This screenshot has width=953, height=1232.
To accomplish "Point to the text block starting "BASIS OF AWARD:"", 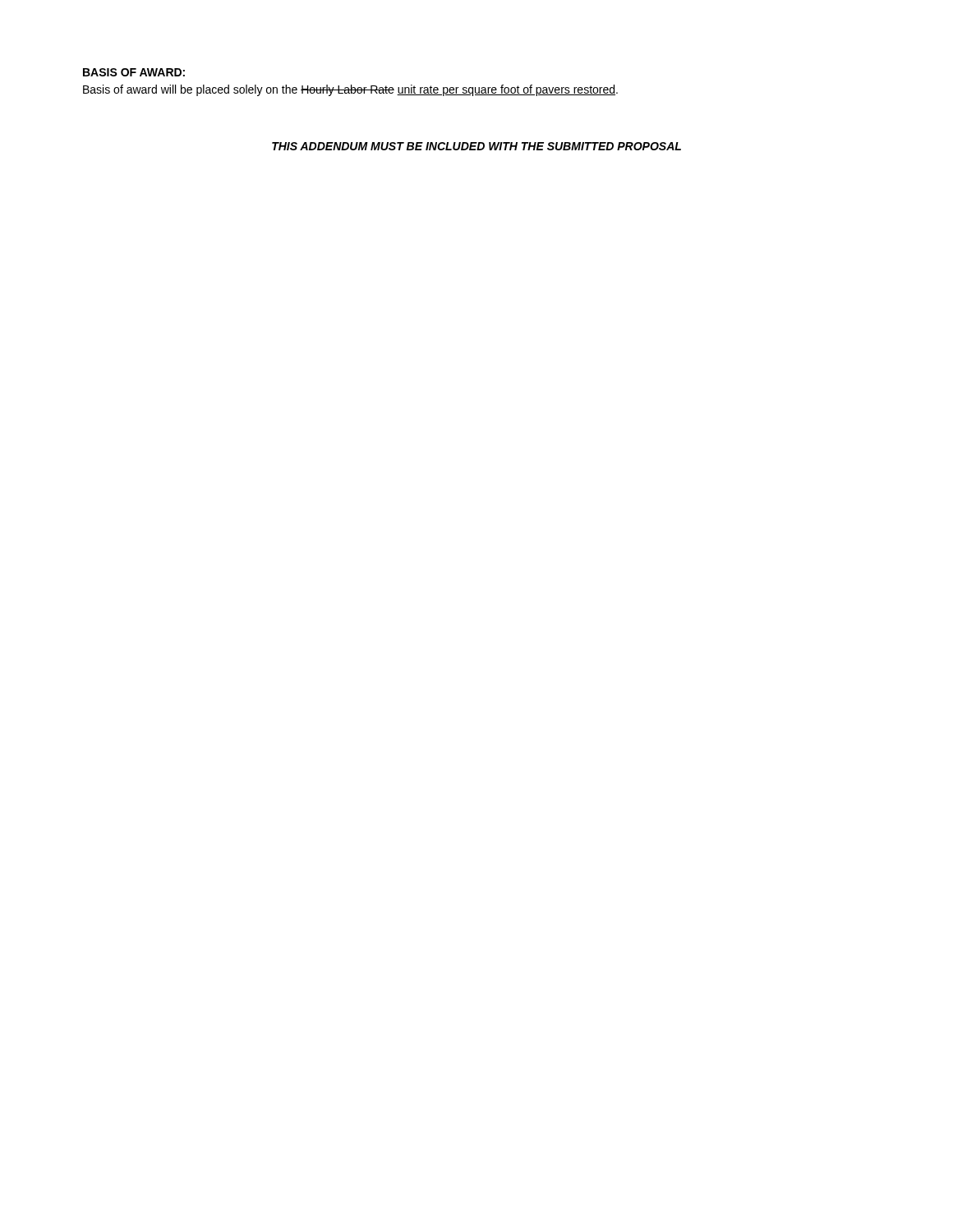I will coord(134,72).
